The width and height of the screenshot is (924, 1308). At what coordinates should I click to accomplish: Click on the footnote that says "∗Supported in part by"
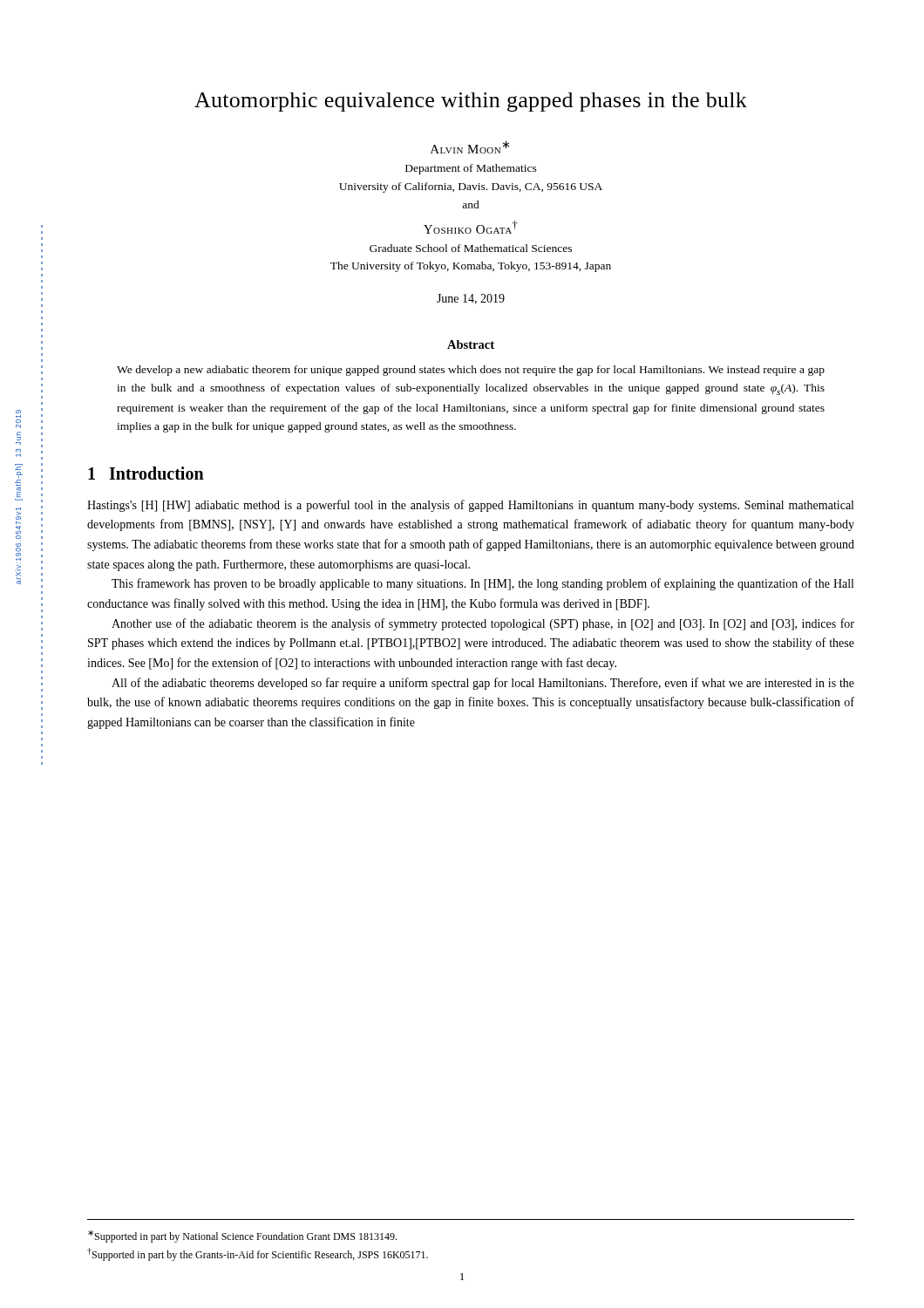242,1235
